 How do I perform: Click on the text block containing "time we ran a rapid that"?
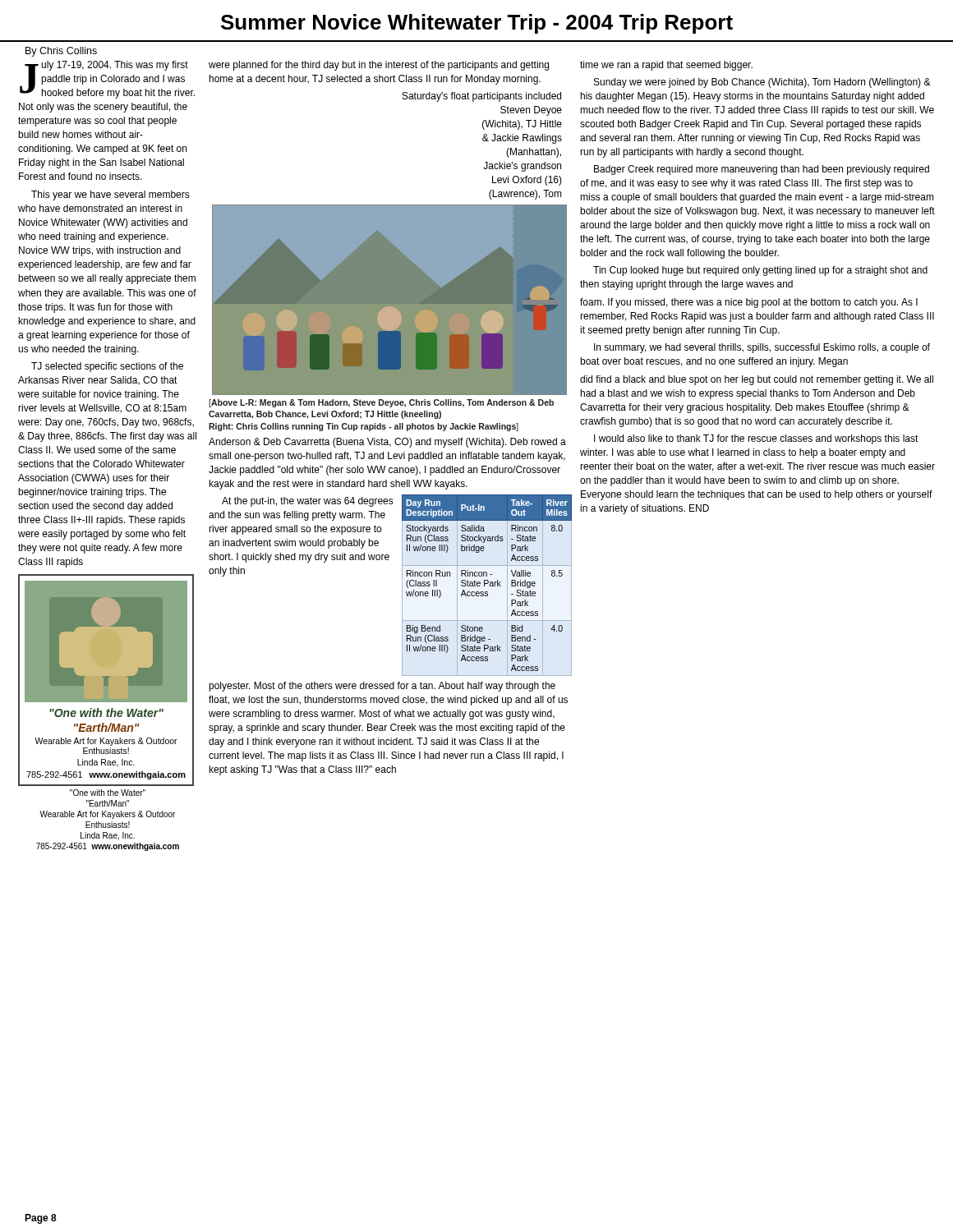(x=757, y=213)
